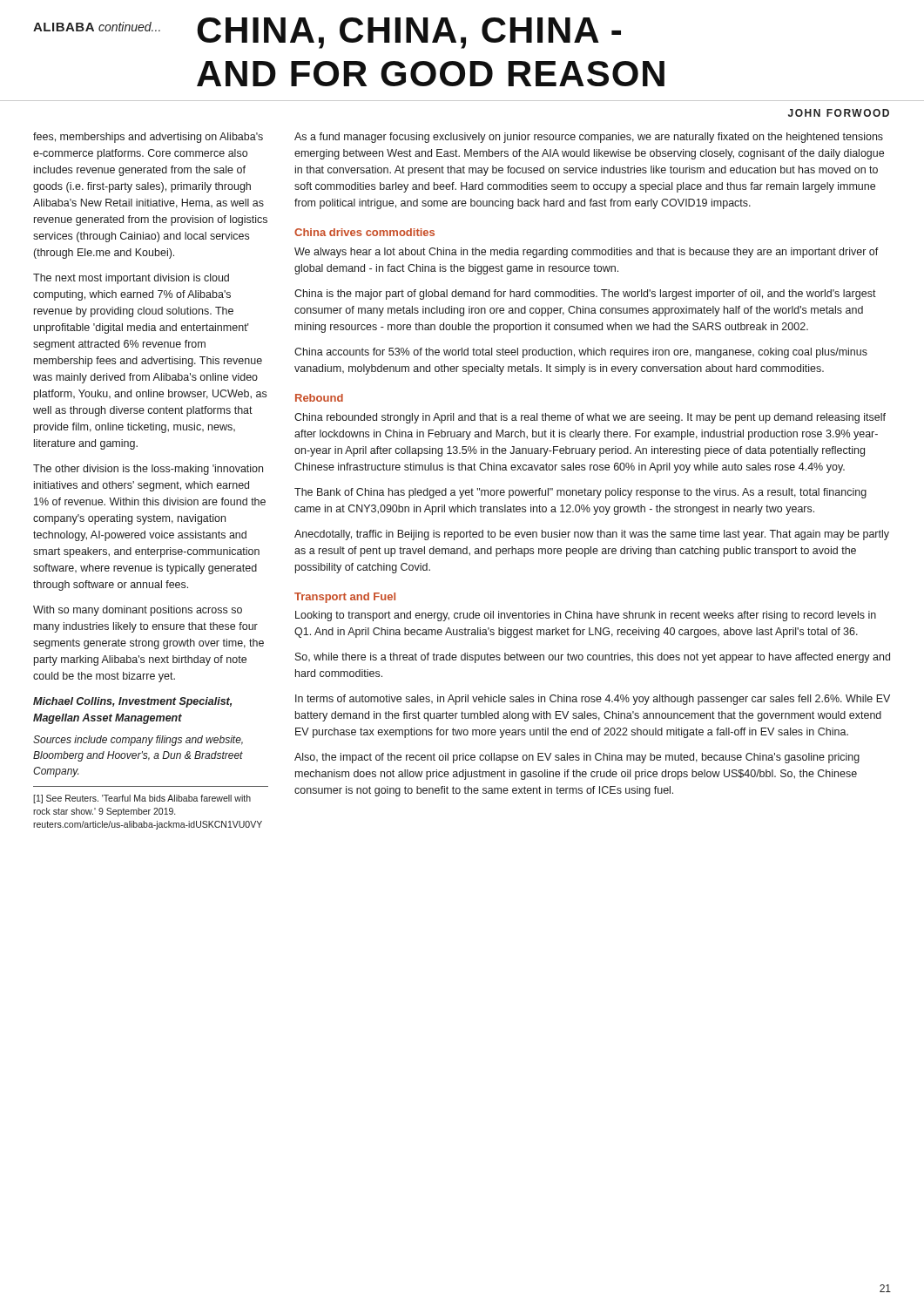This screenshot has height=1307, width=924.
Task: Find the text block containing "China rebounded strongly"
Action: coord(593,442)
